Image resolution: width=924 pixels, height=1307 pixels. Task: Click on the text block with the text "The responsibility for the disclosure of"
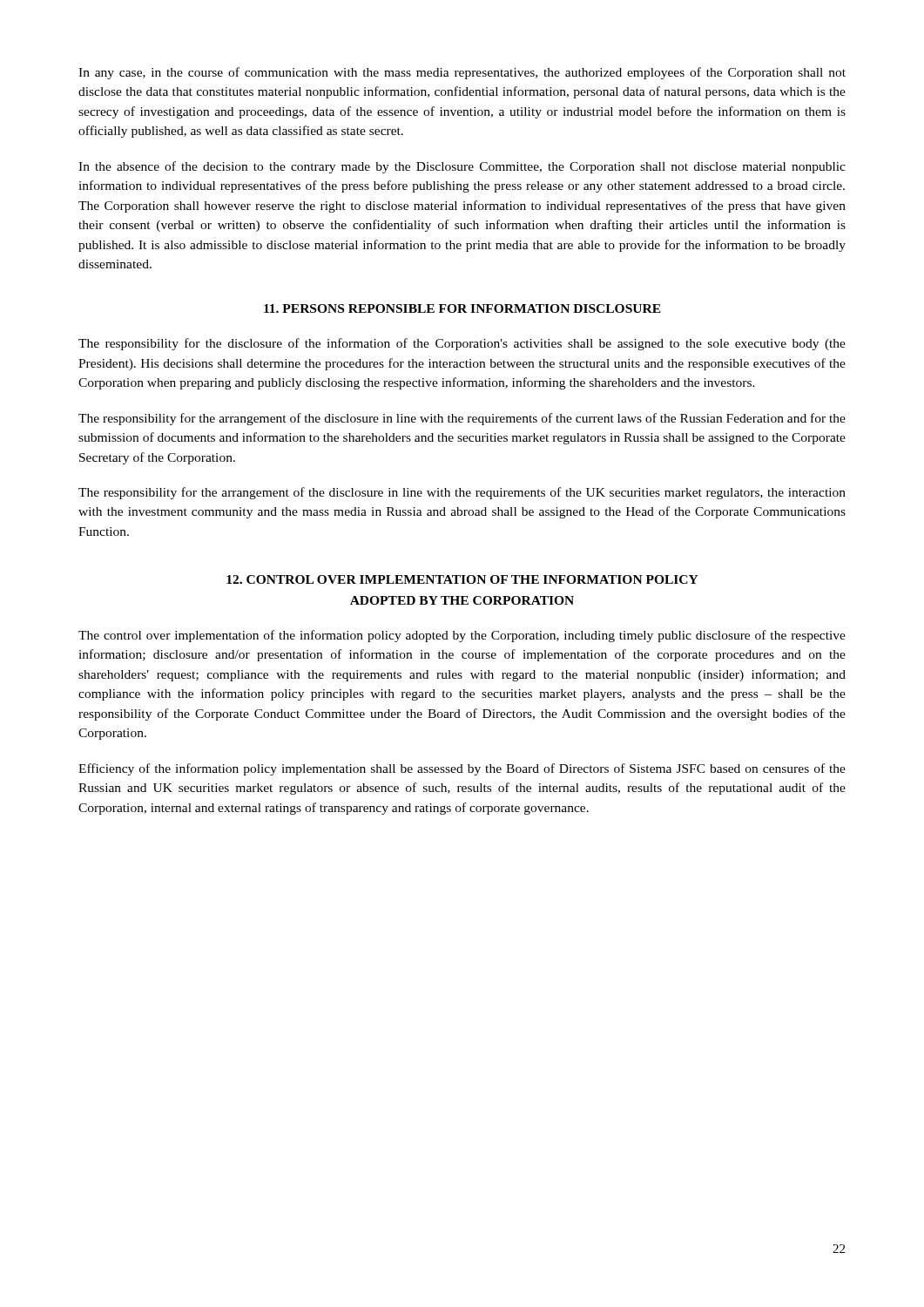point(462,363)
